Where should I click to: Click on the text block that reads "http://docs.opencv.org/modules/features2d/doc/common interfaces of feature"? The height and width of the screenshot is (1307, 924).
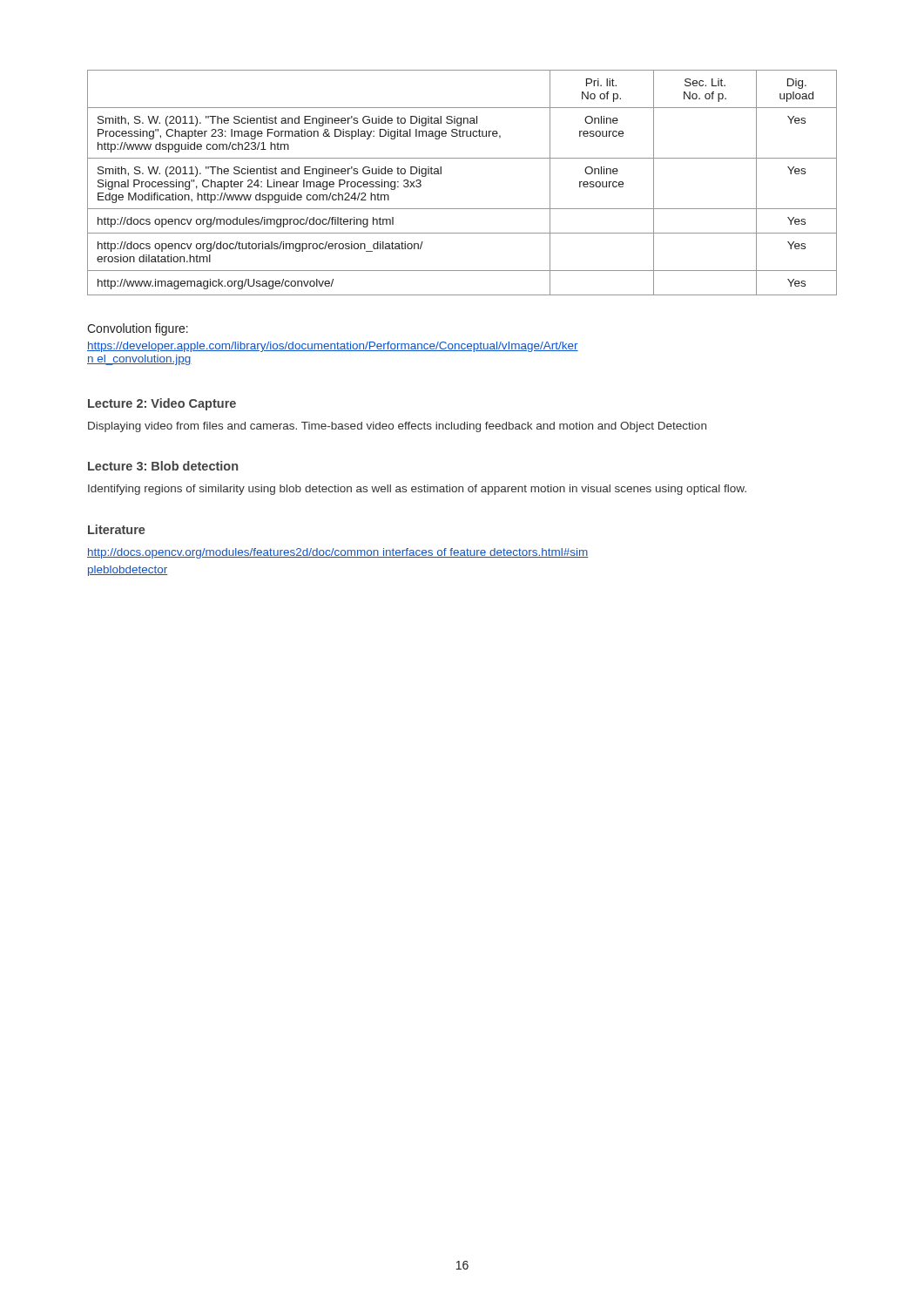pos(338,560)
